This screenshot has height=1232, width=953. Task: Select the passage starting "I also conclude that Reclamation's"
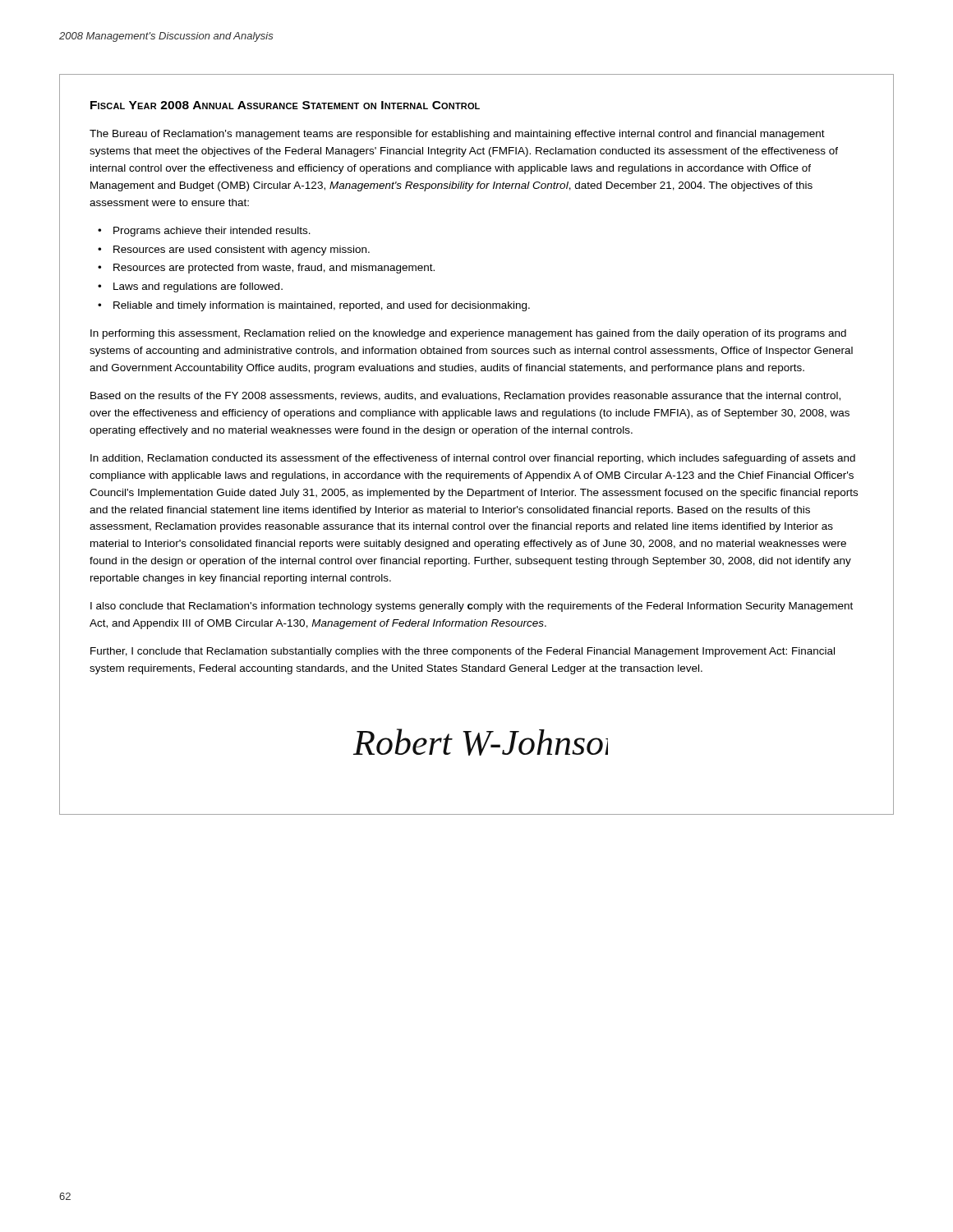point(471,614)
